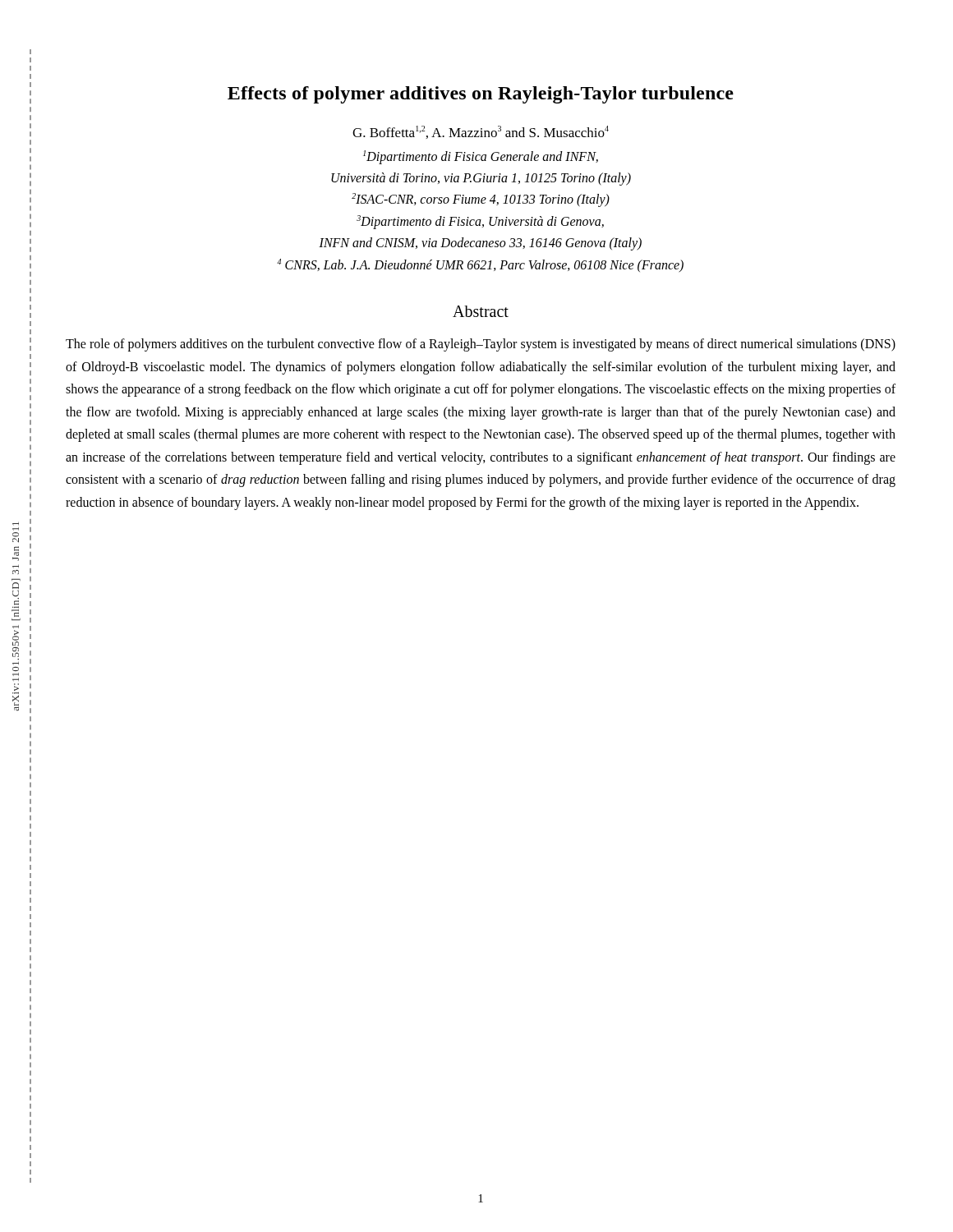This screenshot has width=953, height=1232.
Task: Find the text block with the text "G. Boffetta1,2, A. Mazzino3 and S."
Action: 481,132
